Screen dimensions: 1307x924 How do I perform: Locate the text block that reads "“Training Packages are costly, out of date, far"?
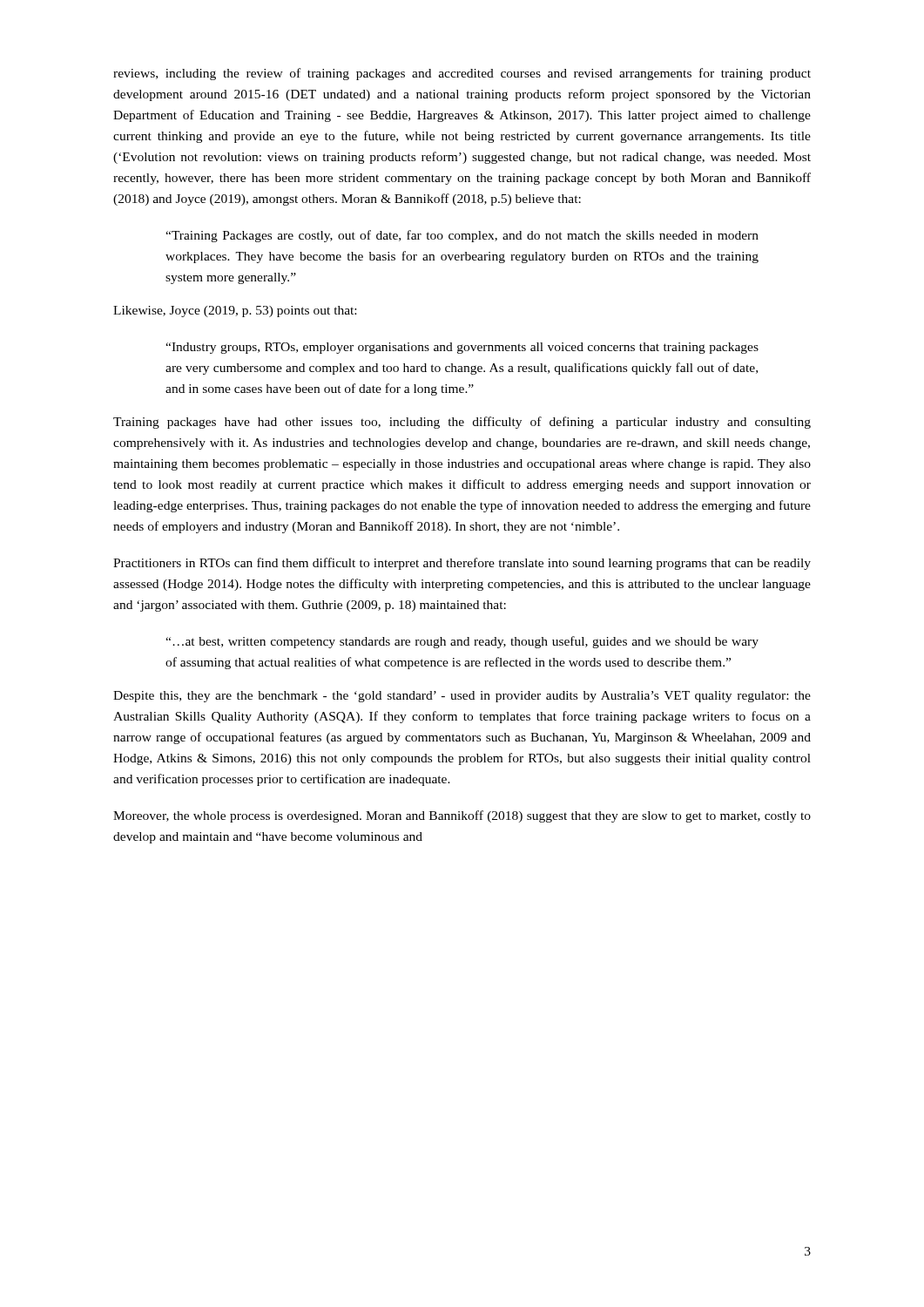click(x=462, y=256)
